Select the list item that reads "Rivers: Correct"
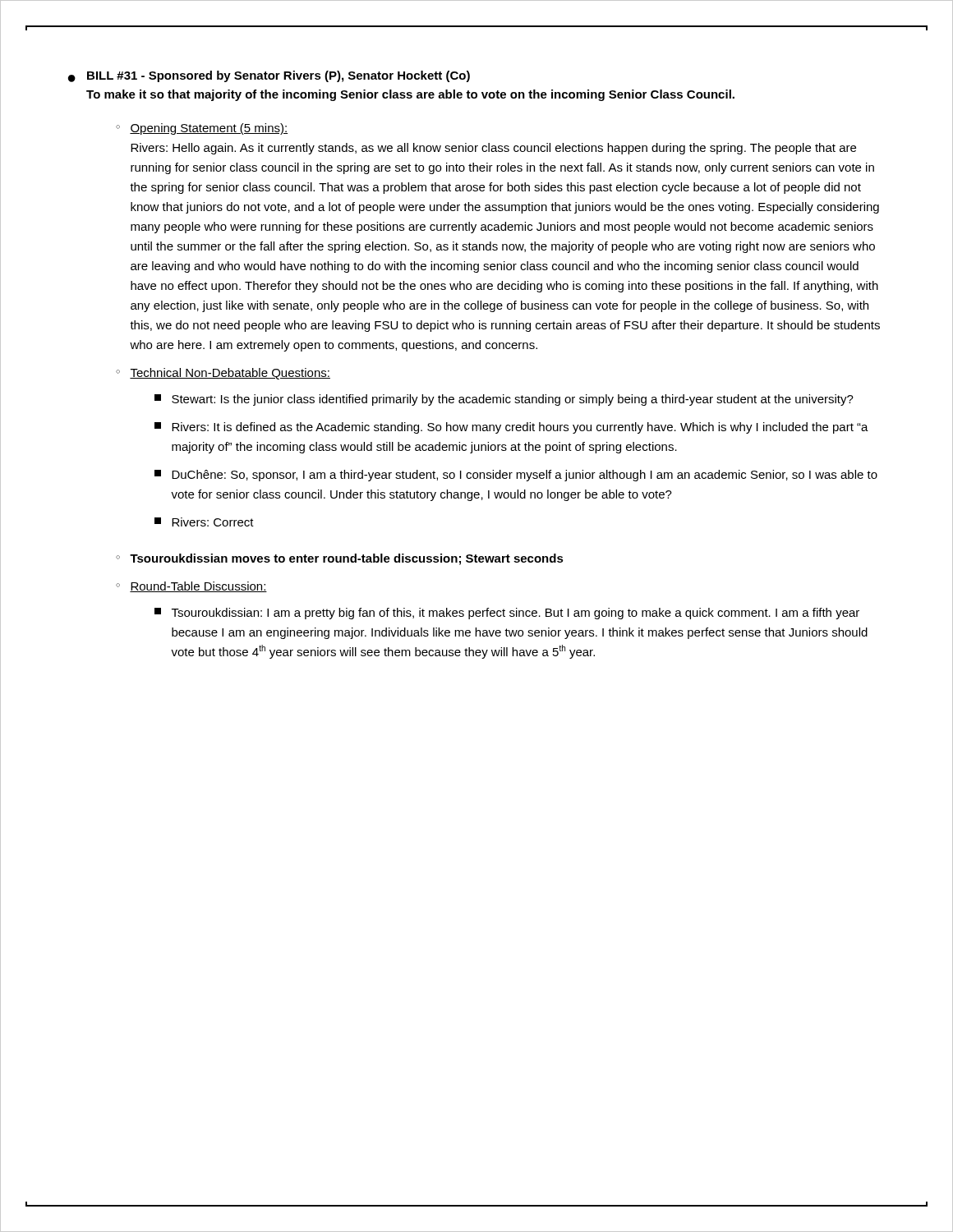The width and height of the screenshot is (953, 1232). (204, 522)
